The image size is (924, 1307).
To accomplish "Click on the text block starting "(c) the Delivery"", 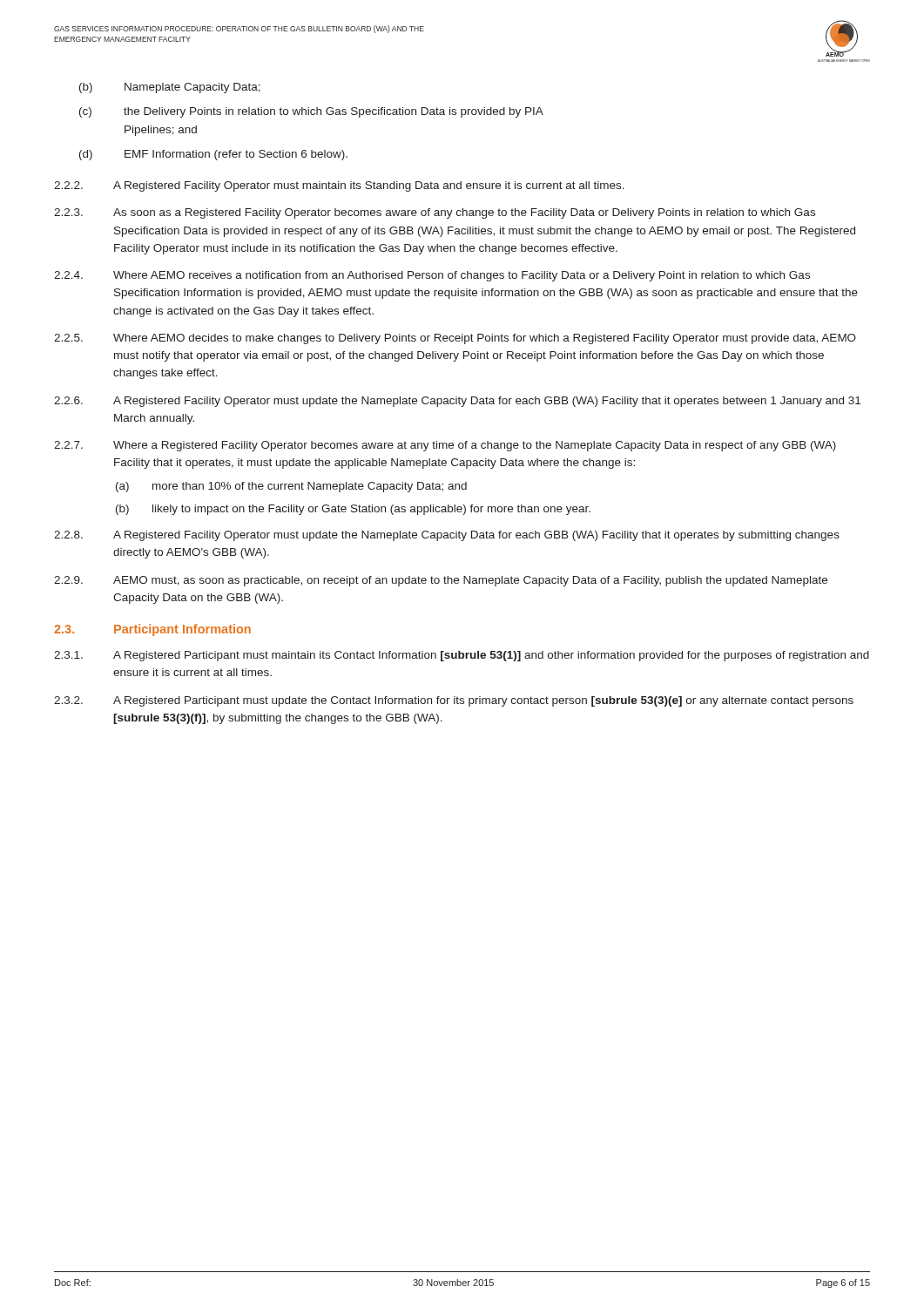I will tap(462, 121).
